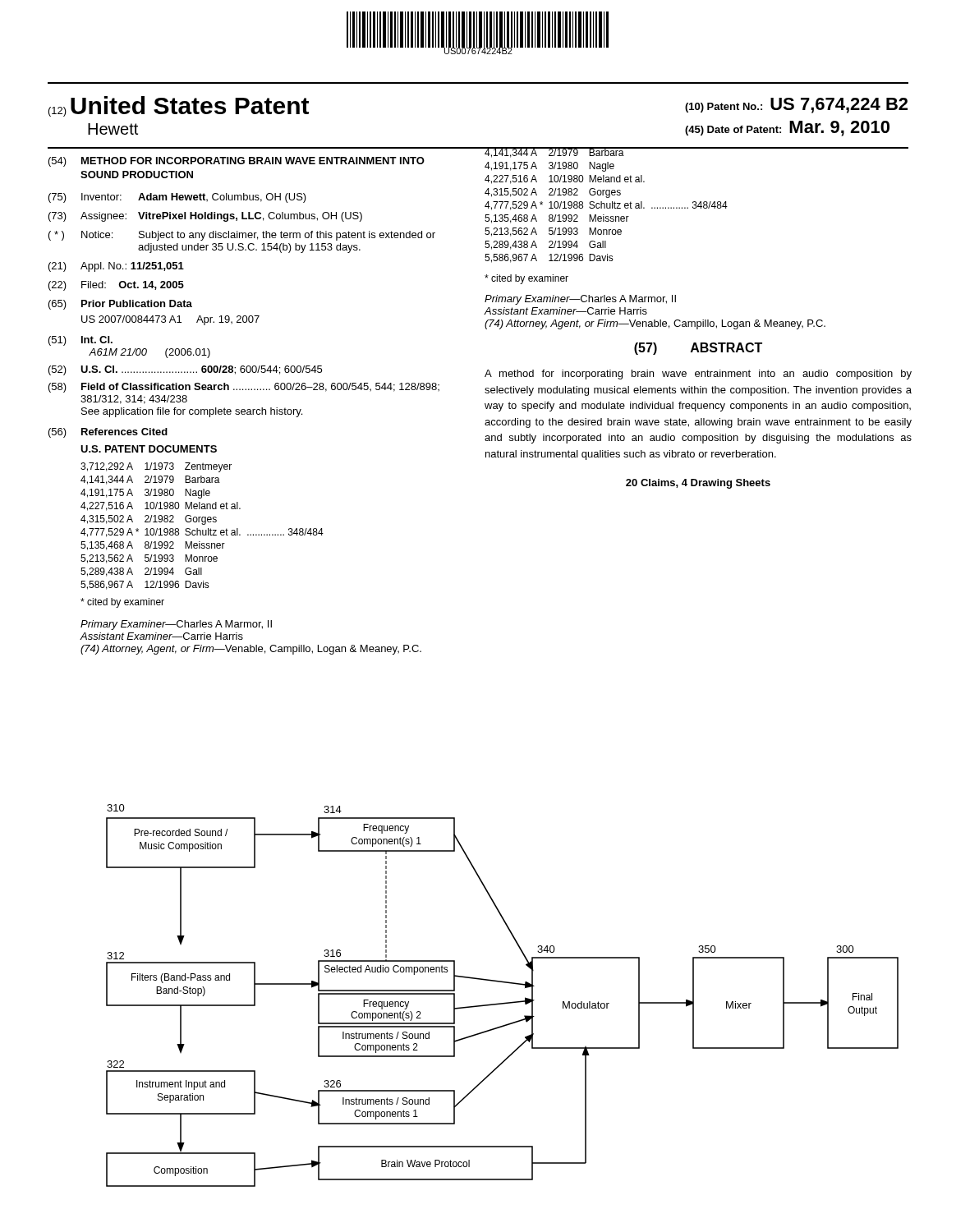Select the title

pyautogui.click(x=178, y=115)
